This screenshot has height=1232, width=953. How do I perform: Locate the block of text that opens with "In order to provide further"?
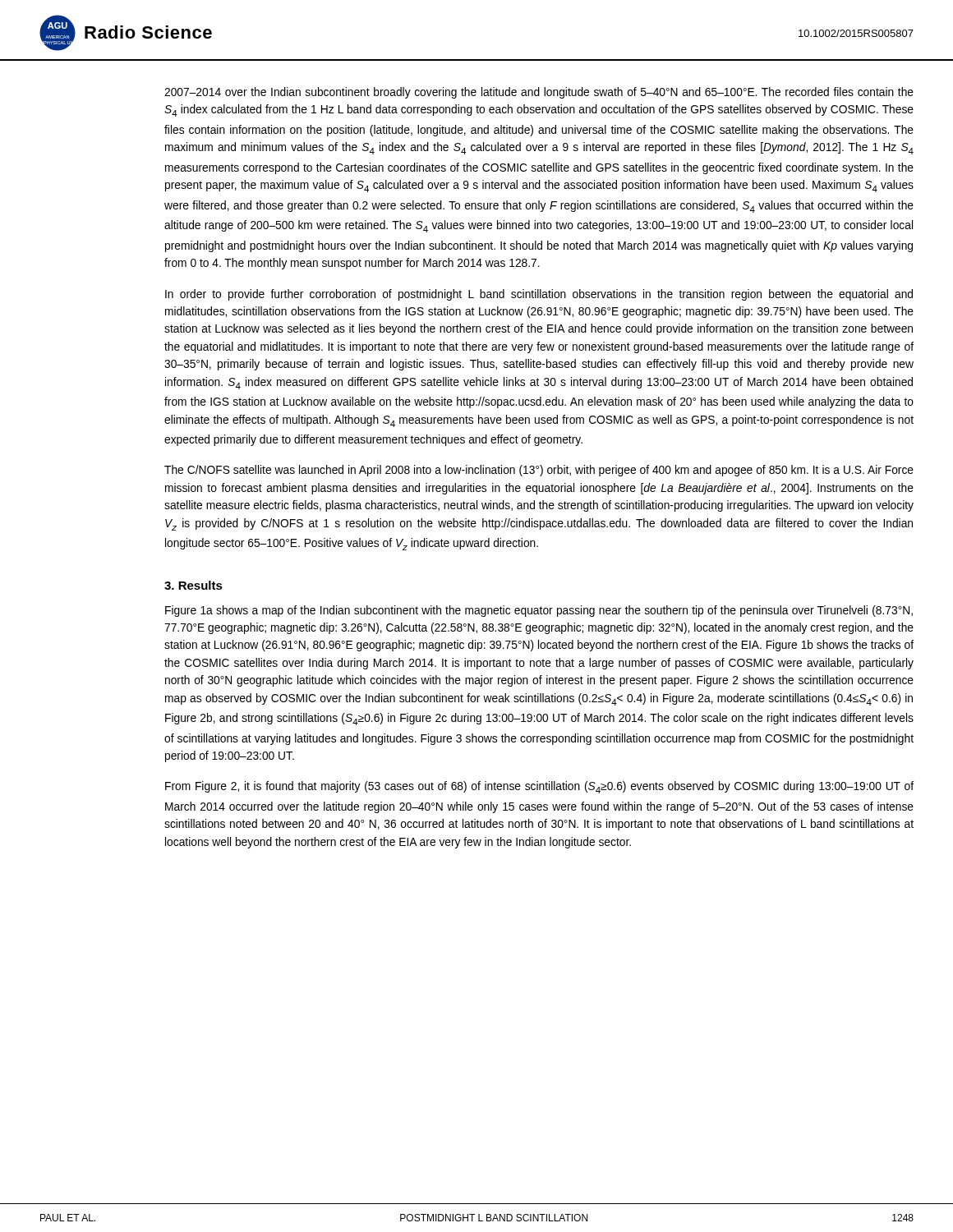(539, 367)
